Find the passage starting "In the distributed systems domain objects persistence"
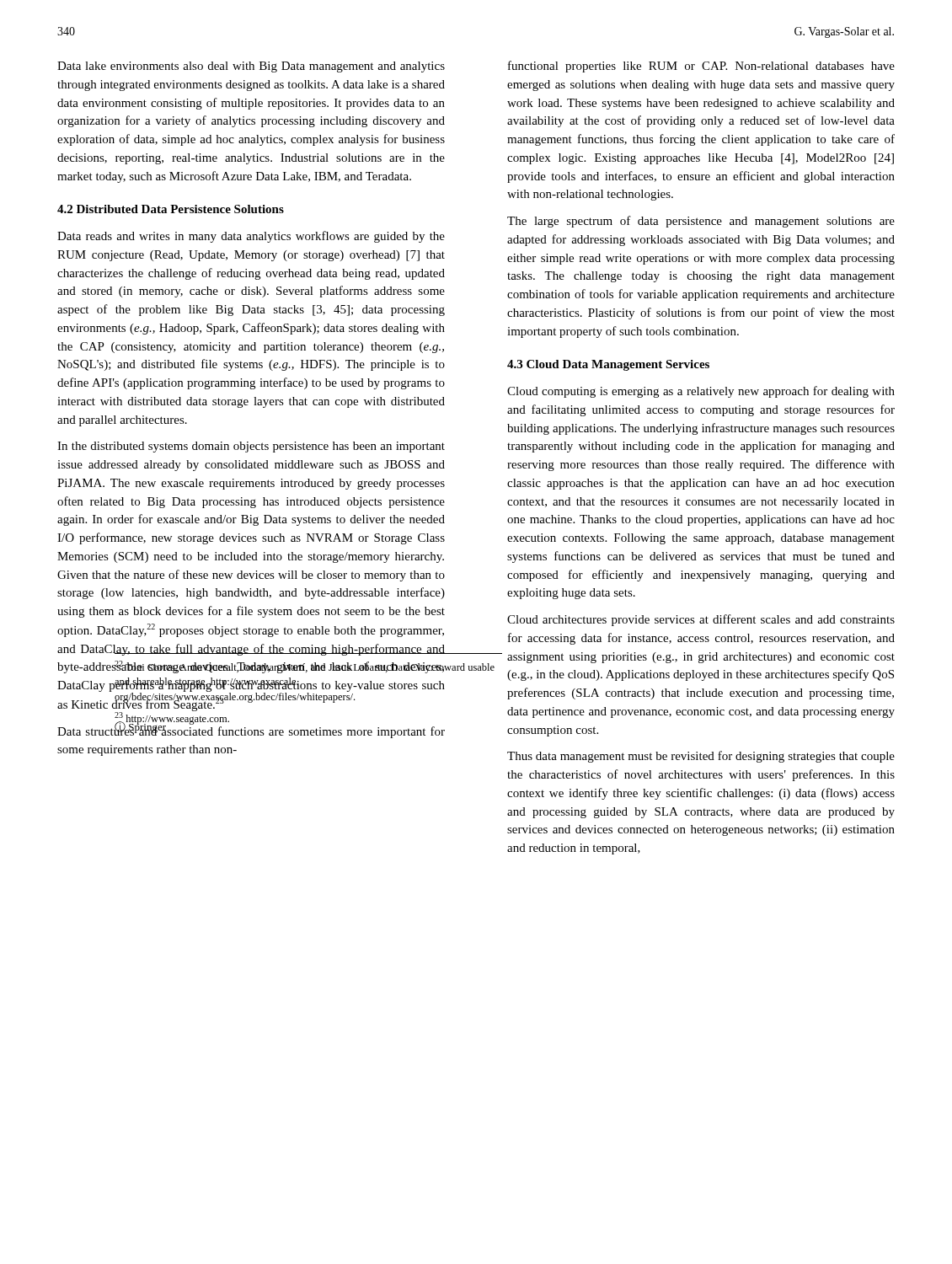Viewport: 952px width, 1264px height. tap(251, 576)
